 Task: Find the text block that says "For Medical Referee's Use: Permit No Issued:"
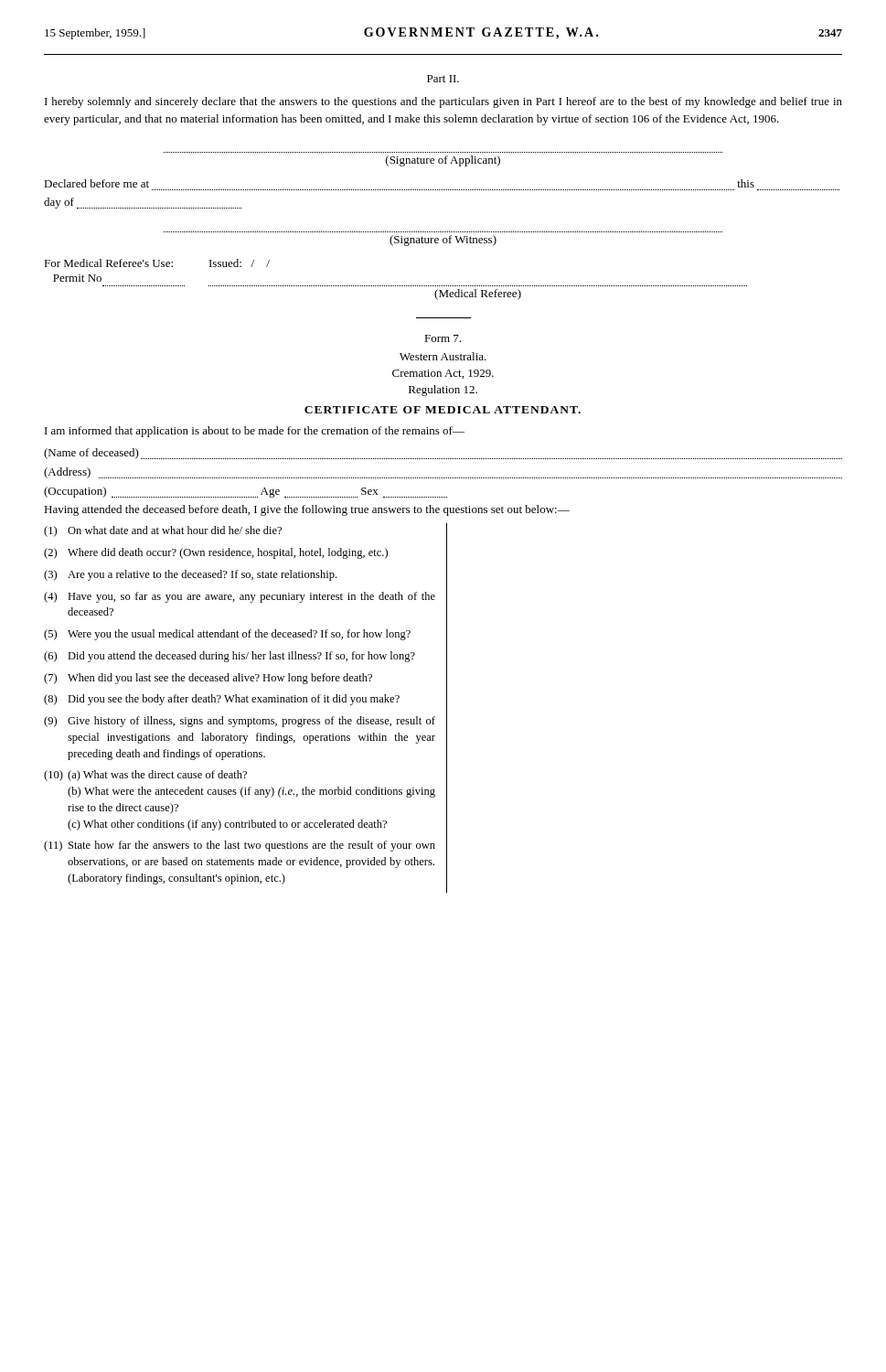click(443, 278)
